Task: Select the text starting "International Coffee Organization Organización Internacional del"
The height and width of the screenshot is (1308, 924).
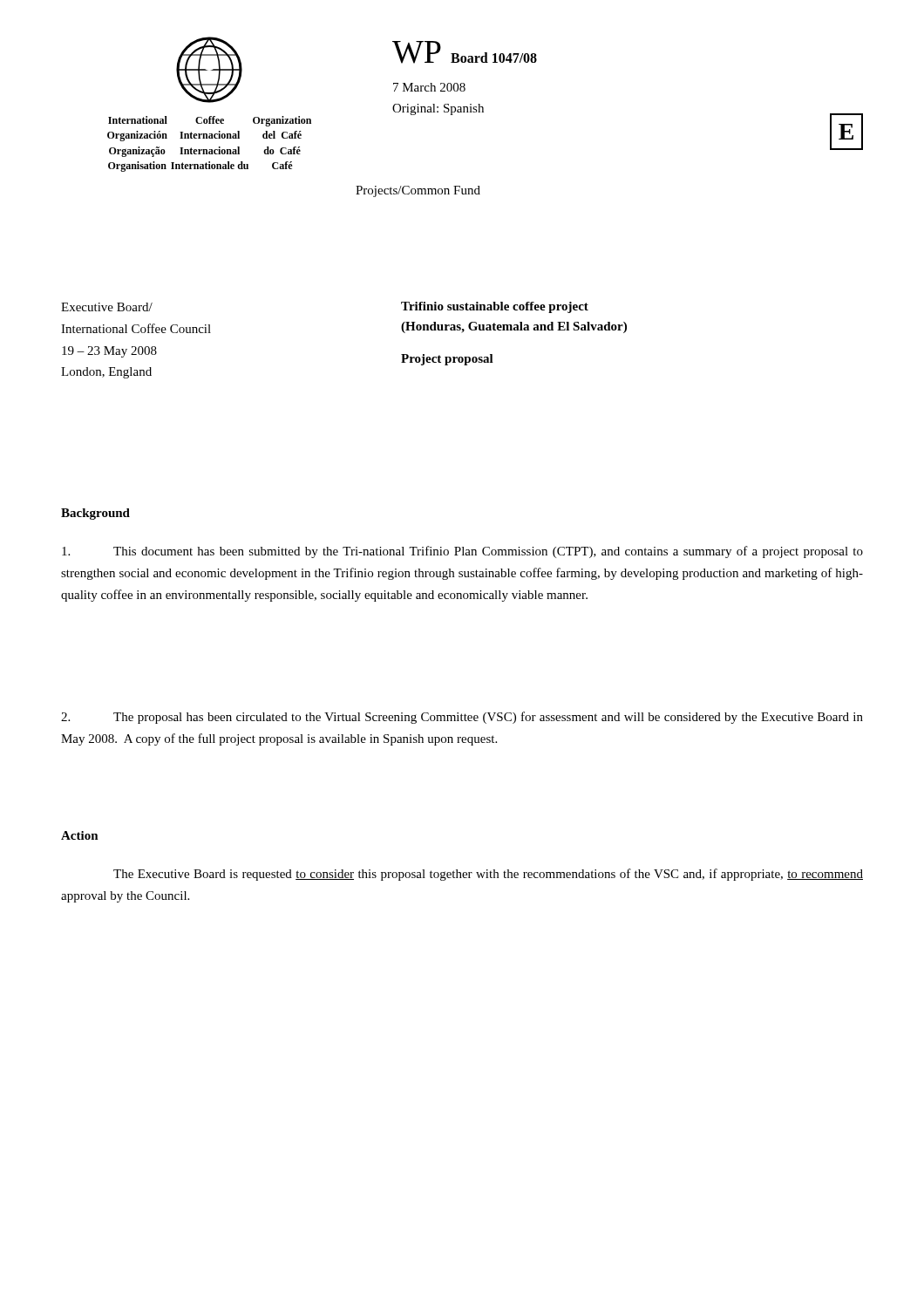Action: pos(209,144)
